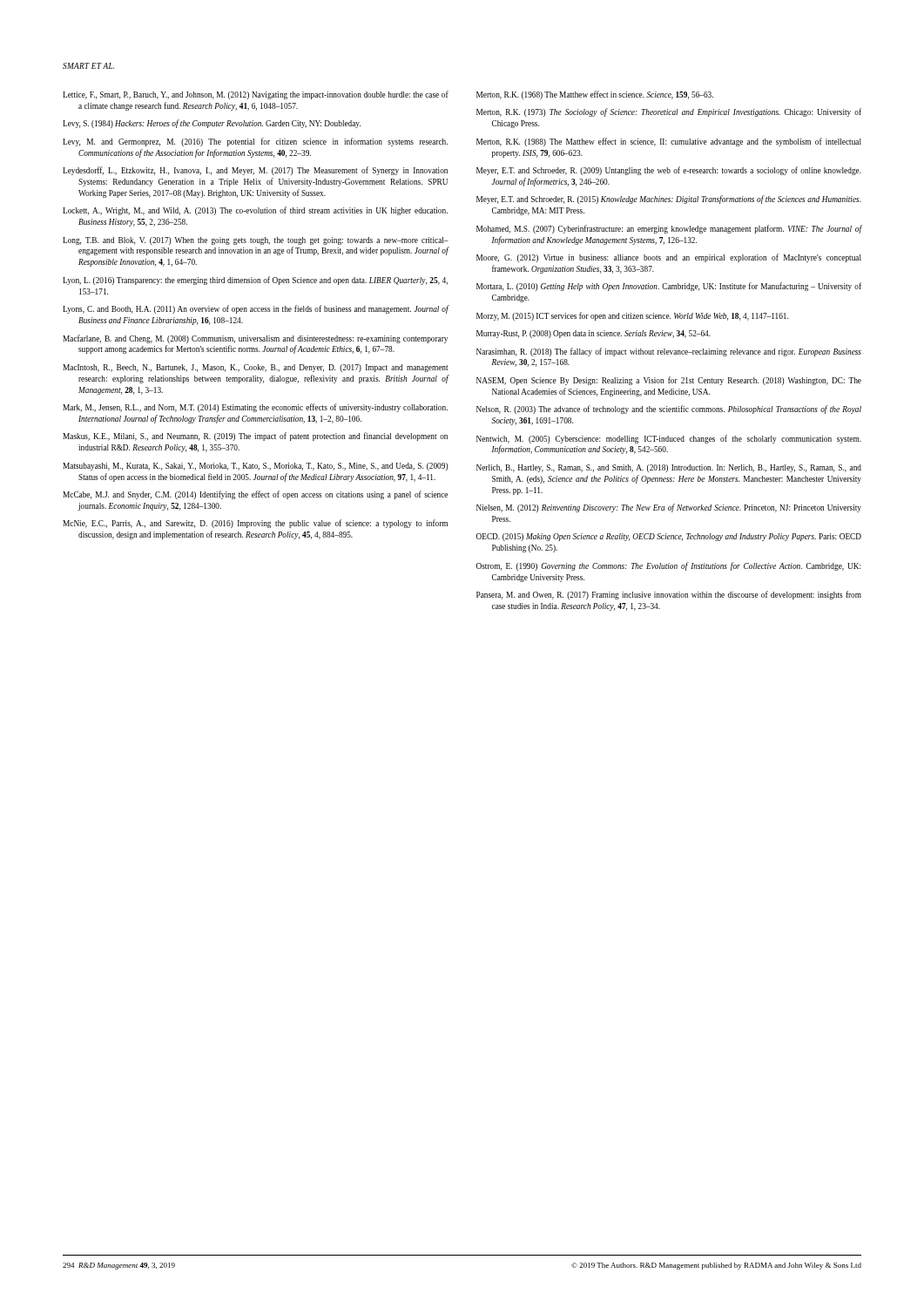Viewport: 924px width, 1307px height.
Task: Find the block on this page that starts "Macfarlane, B. and Cheng, M. (2008)"
Action: tap(255, 344)
